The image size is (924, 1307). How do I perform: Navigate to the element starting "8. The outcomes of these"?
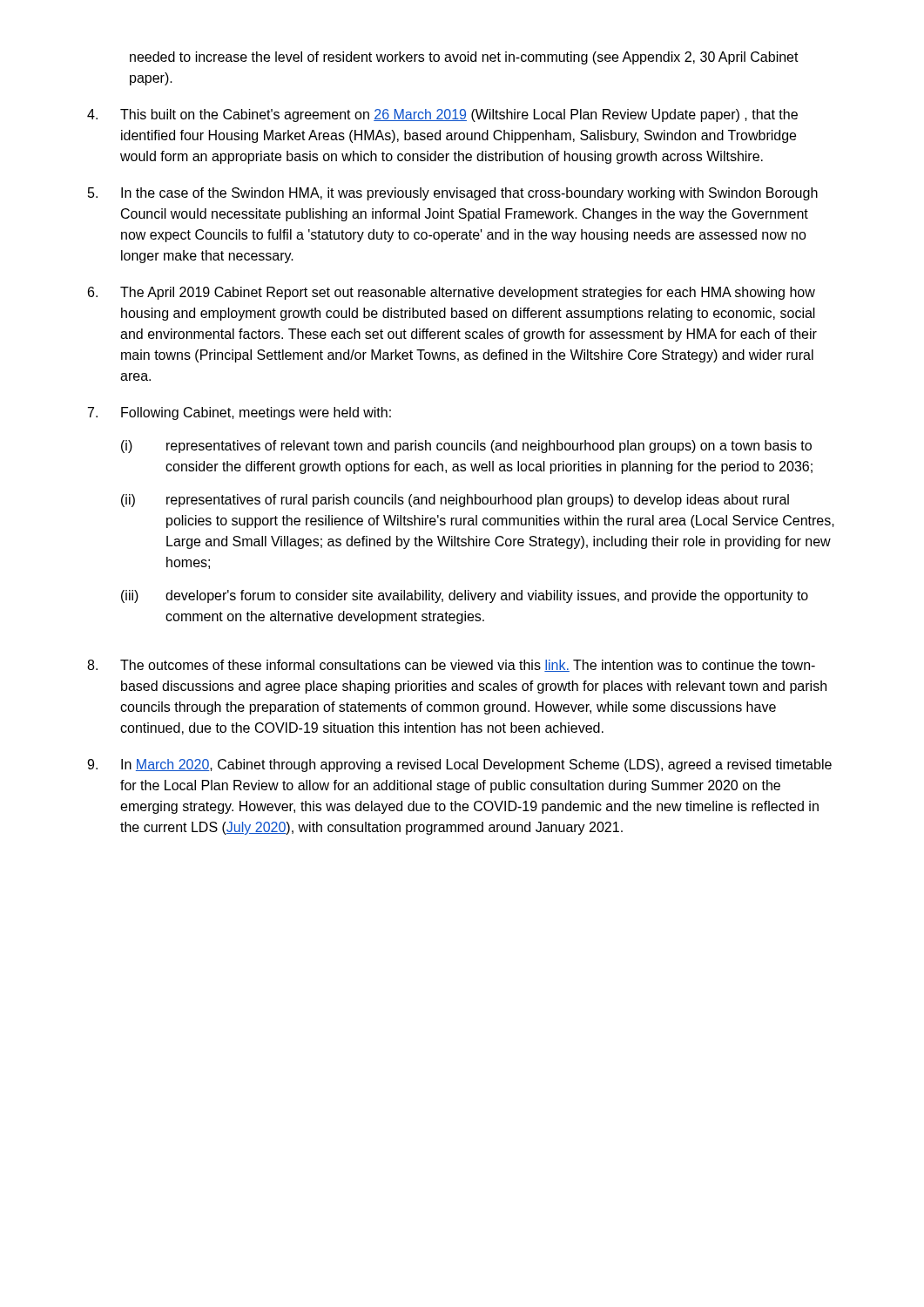(x=462, y=697)
